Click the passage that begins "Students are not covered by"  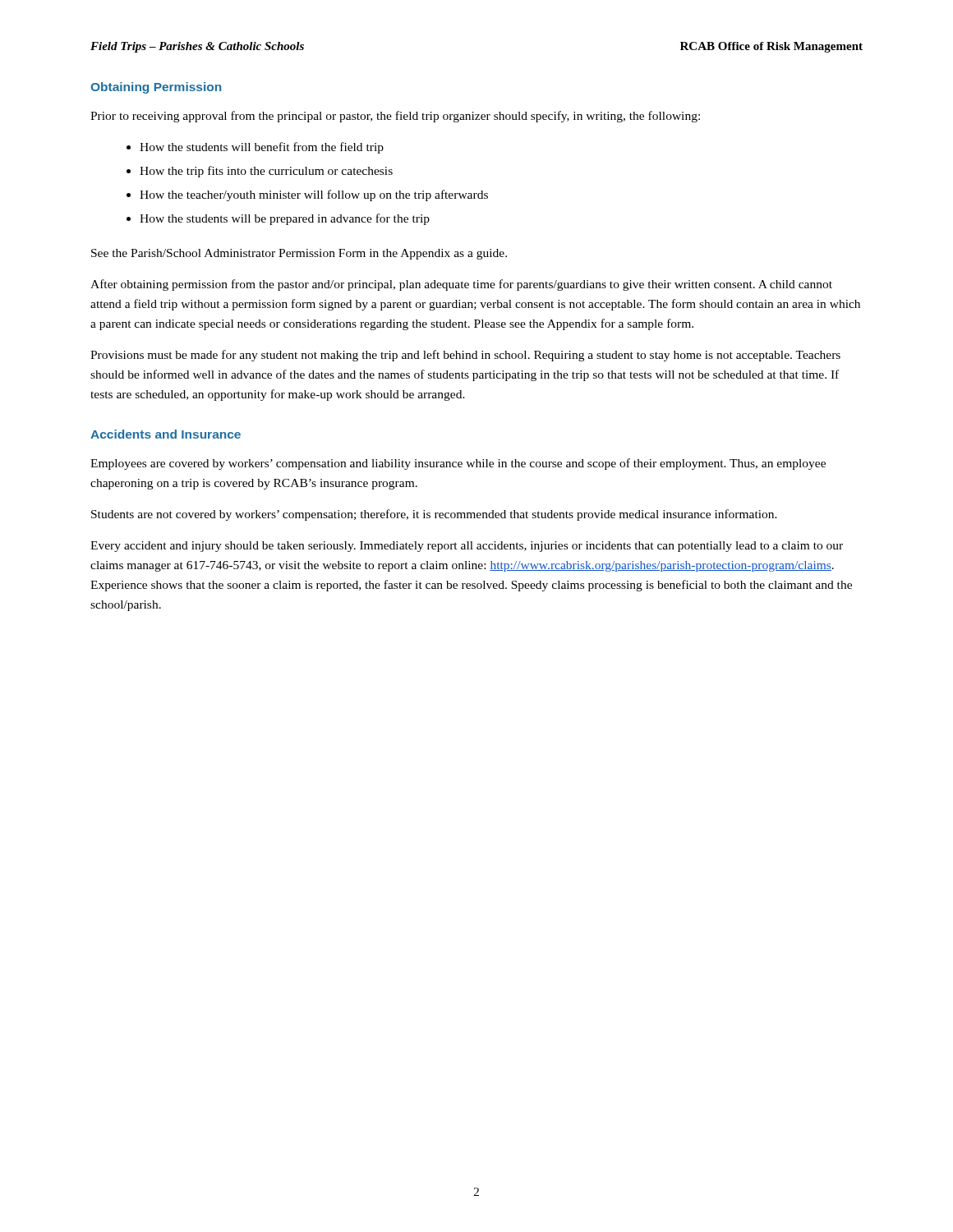tap(434, 514)
